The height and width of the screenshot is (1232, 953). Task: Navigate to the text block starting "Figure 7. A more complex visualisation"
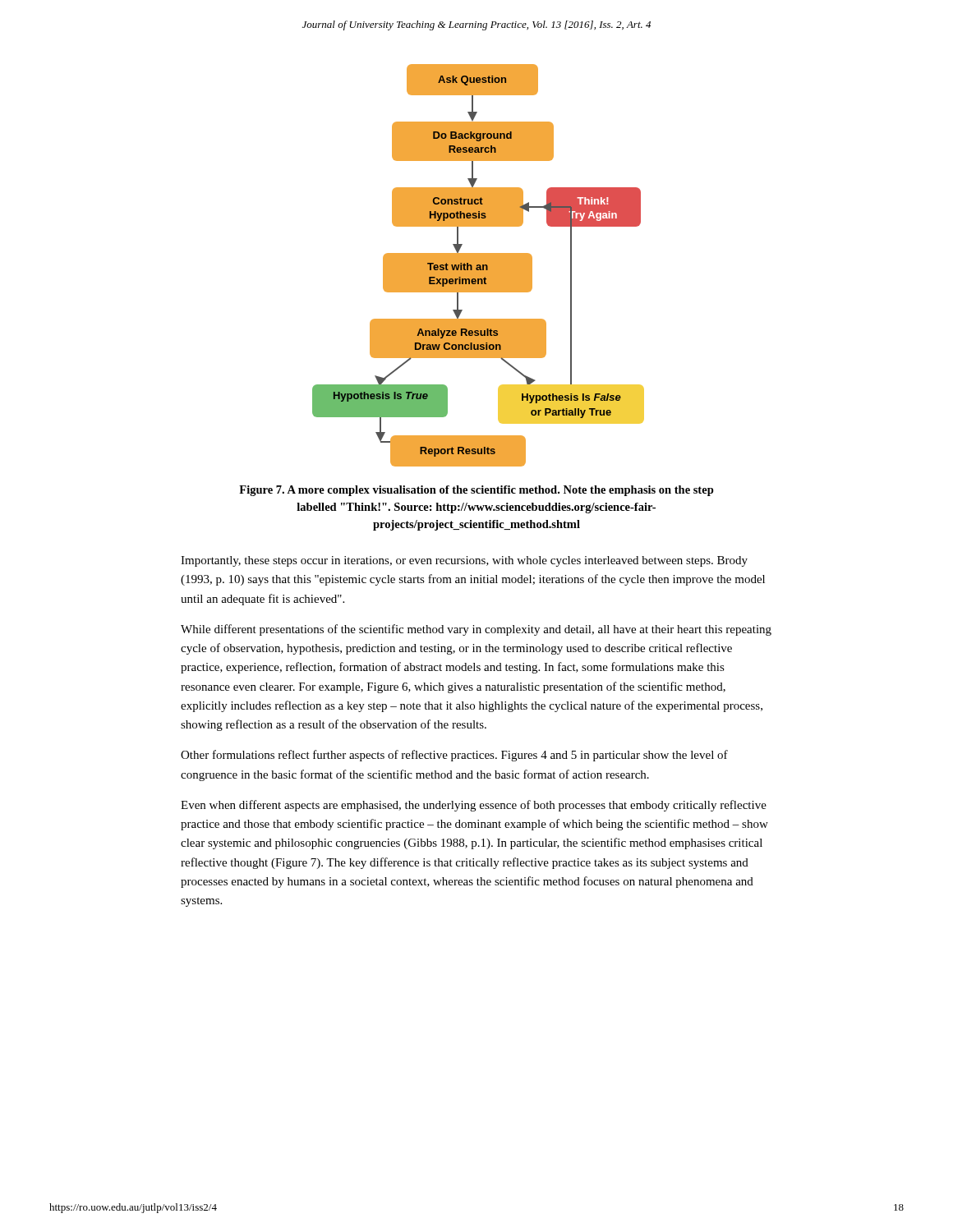tap(476, 507)
